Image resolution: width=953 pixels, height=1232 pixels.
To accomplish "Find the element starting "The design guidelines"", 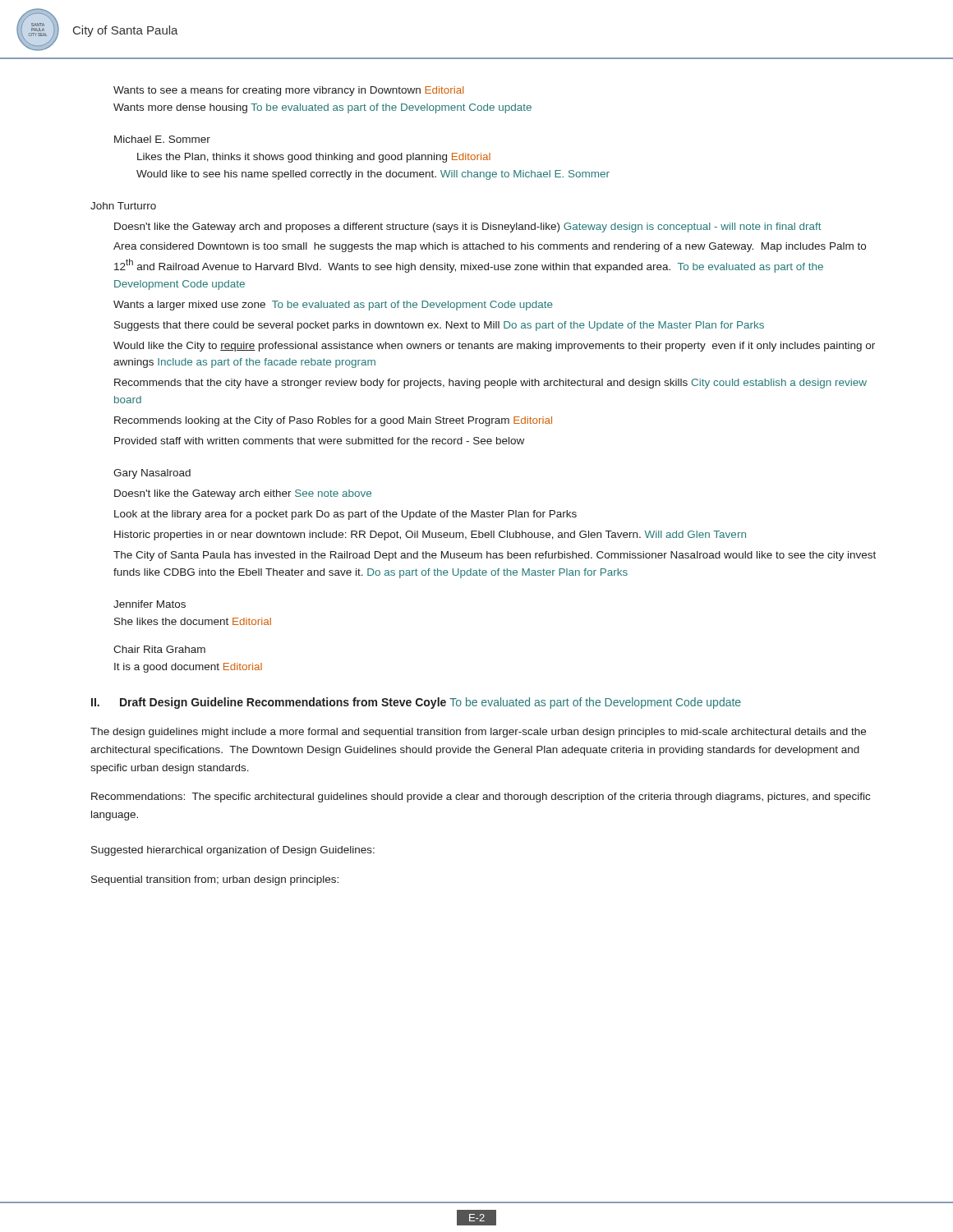I will click(x=478, y=749).
